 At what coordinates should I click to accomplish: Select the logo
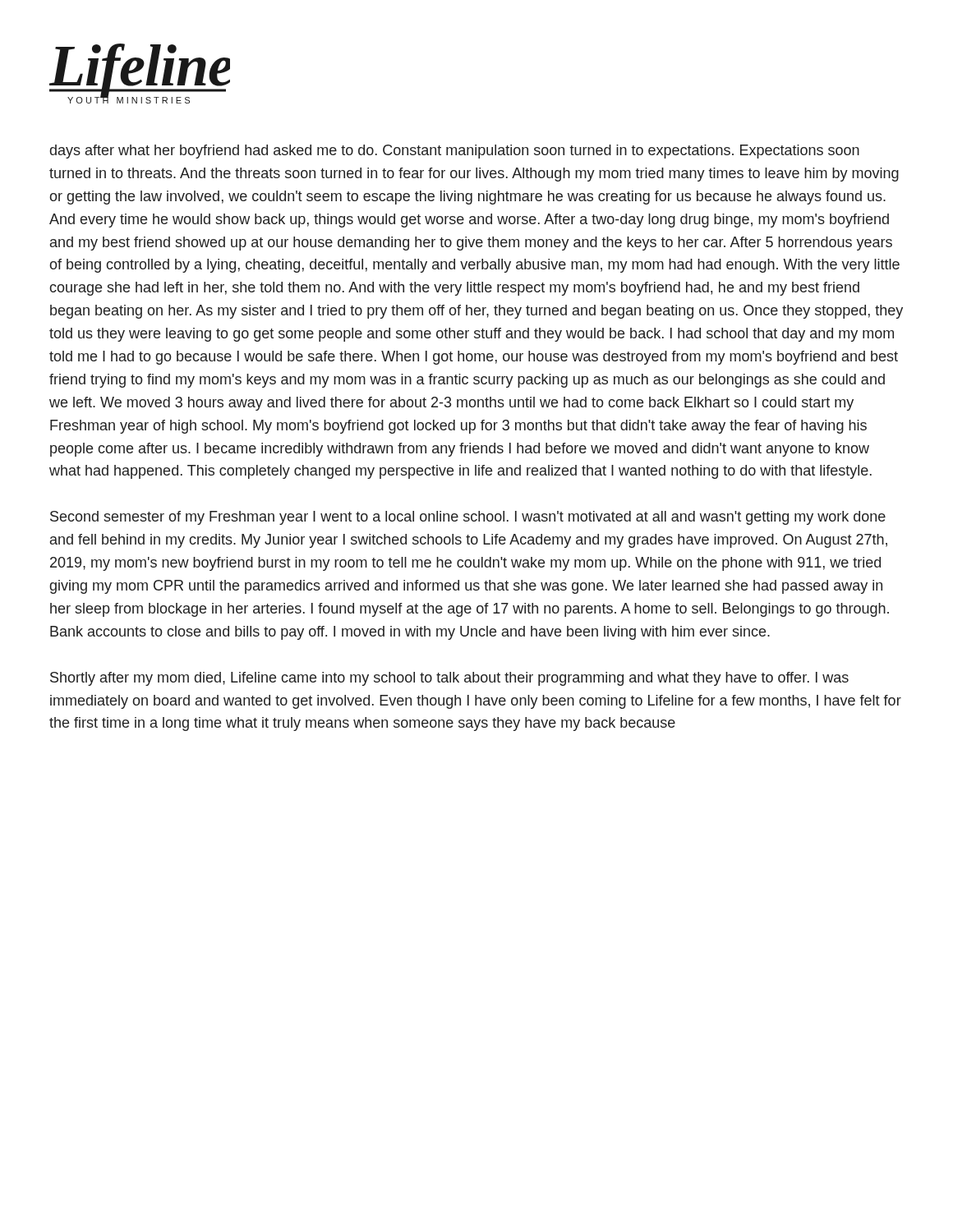pyautogui.click(x=140, y=69)
